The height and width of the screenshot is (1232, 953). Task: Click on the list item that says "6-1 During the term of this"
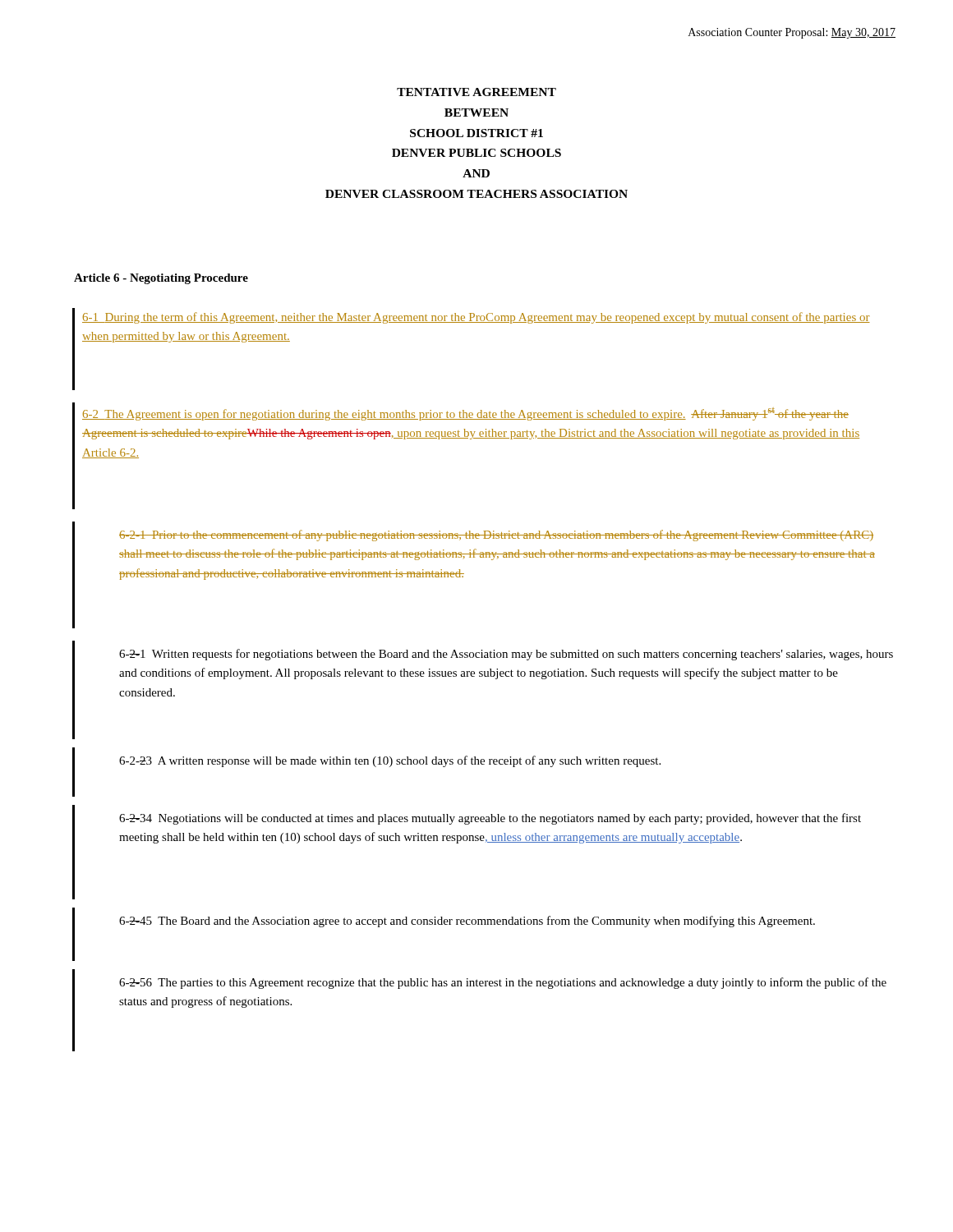coord(476,327)
